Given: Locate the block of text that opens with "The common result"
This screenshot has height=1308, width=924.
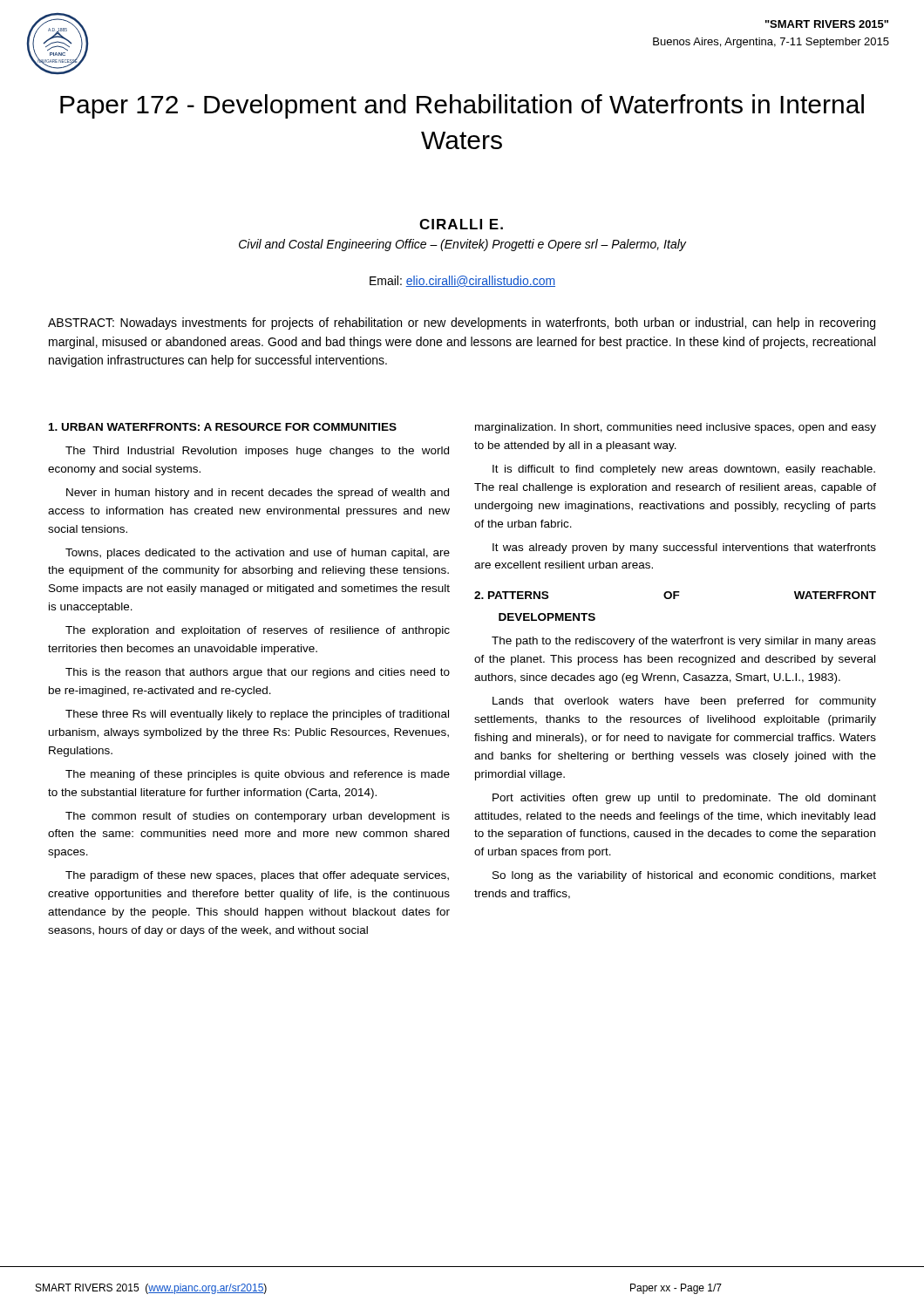Looking at the screenshot, I should [249, 834].
